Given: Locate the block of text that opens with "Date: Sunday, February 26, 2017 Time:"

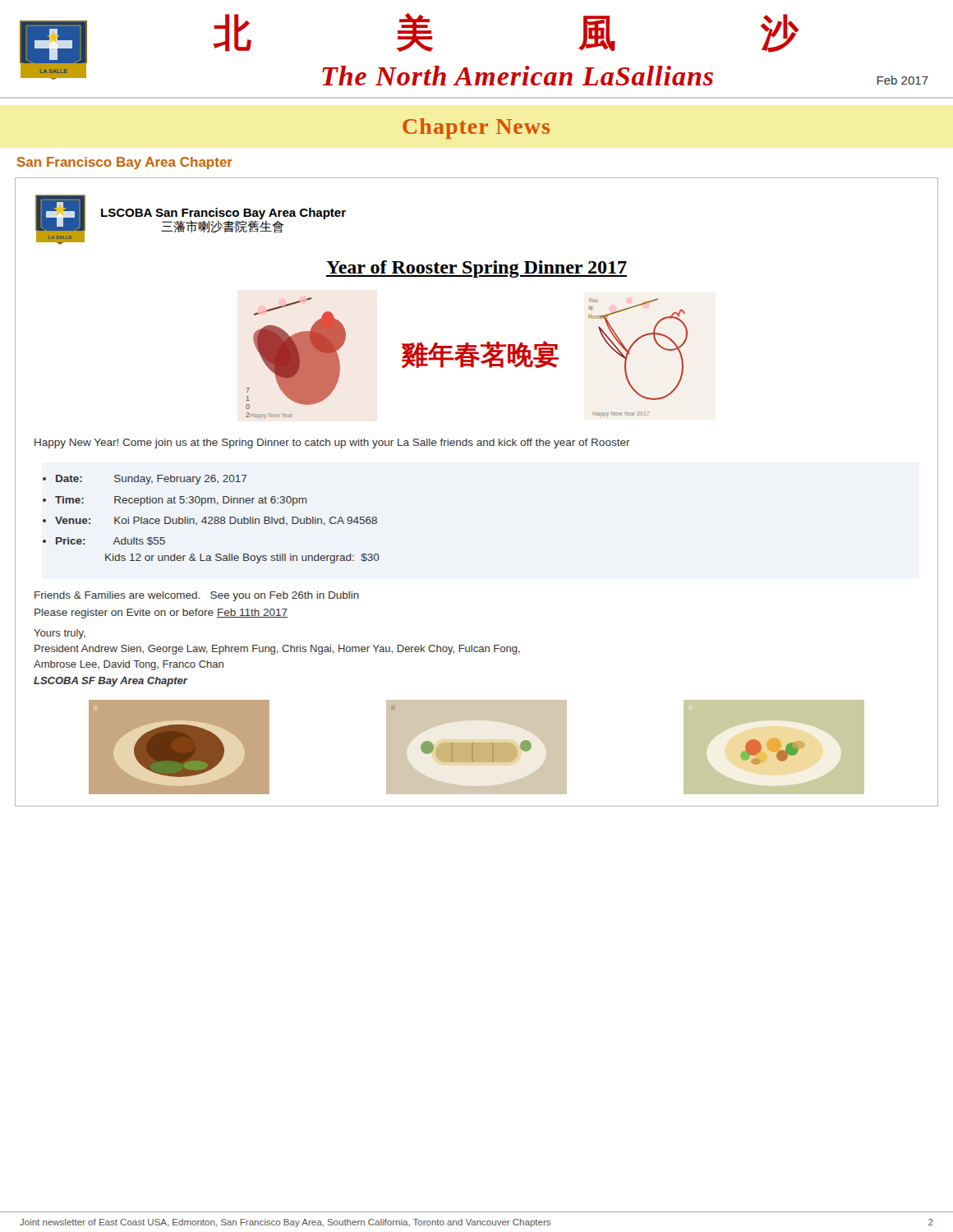Looking at the screenshot, I should click(151, 480).
